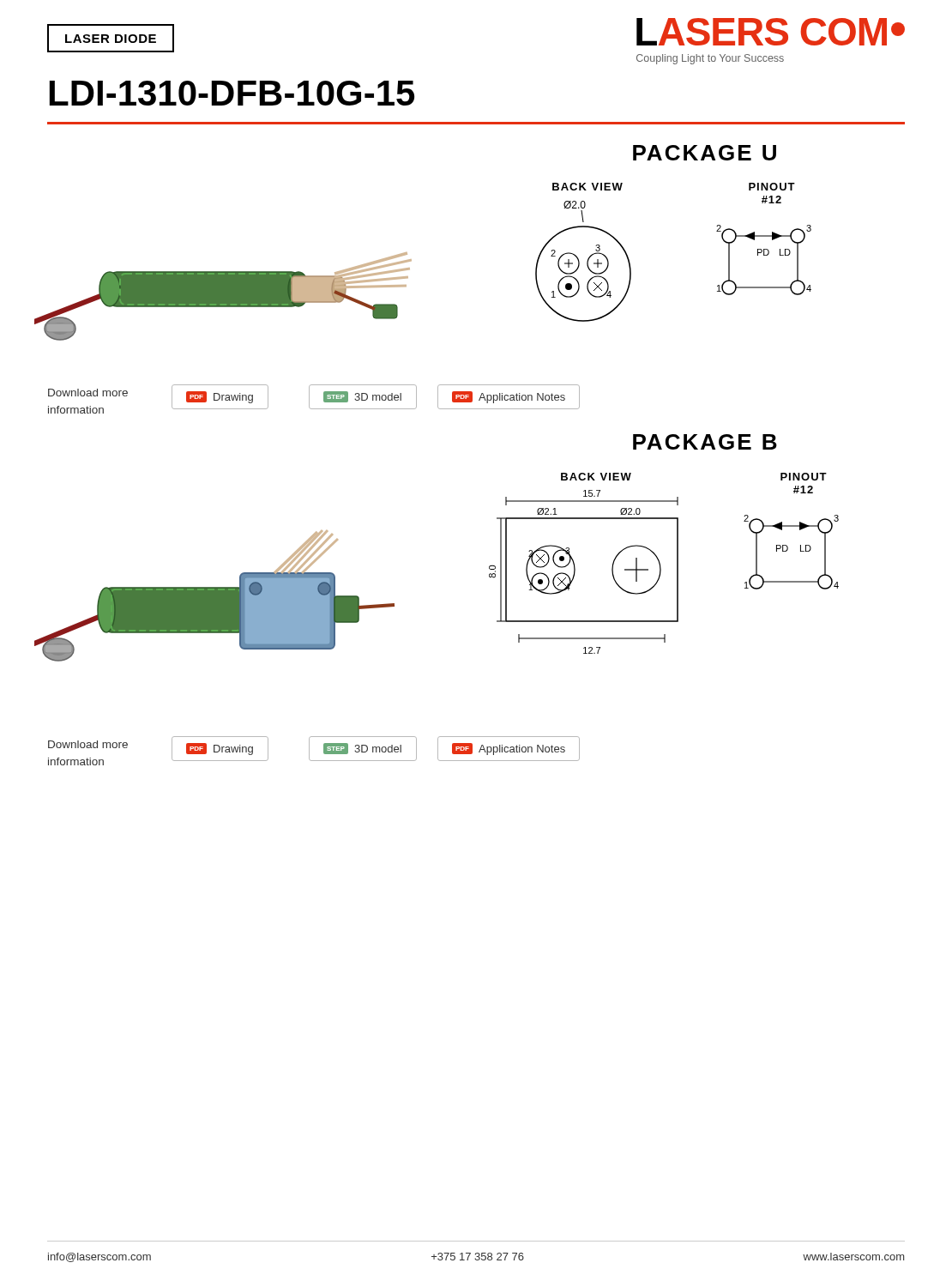Point to the text block starting "PACKAGE U"

click(705, 153)
